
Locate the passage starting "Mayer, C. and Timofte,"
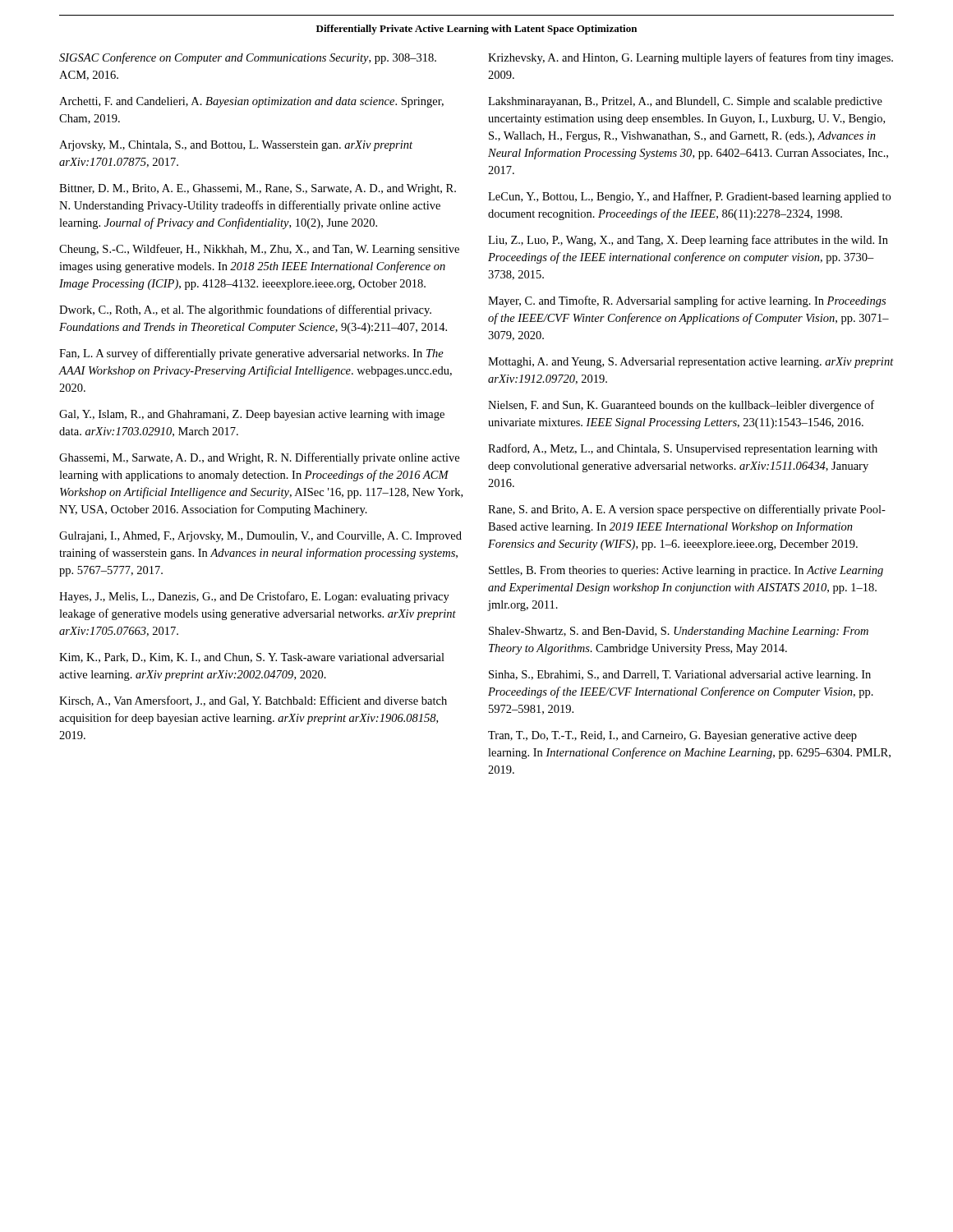pos(691,318)
